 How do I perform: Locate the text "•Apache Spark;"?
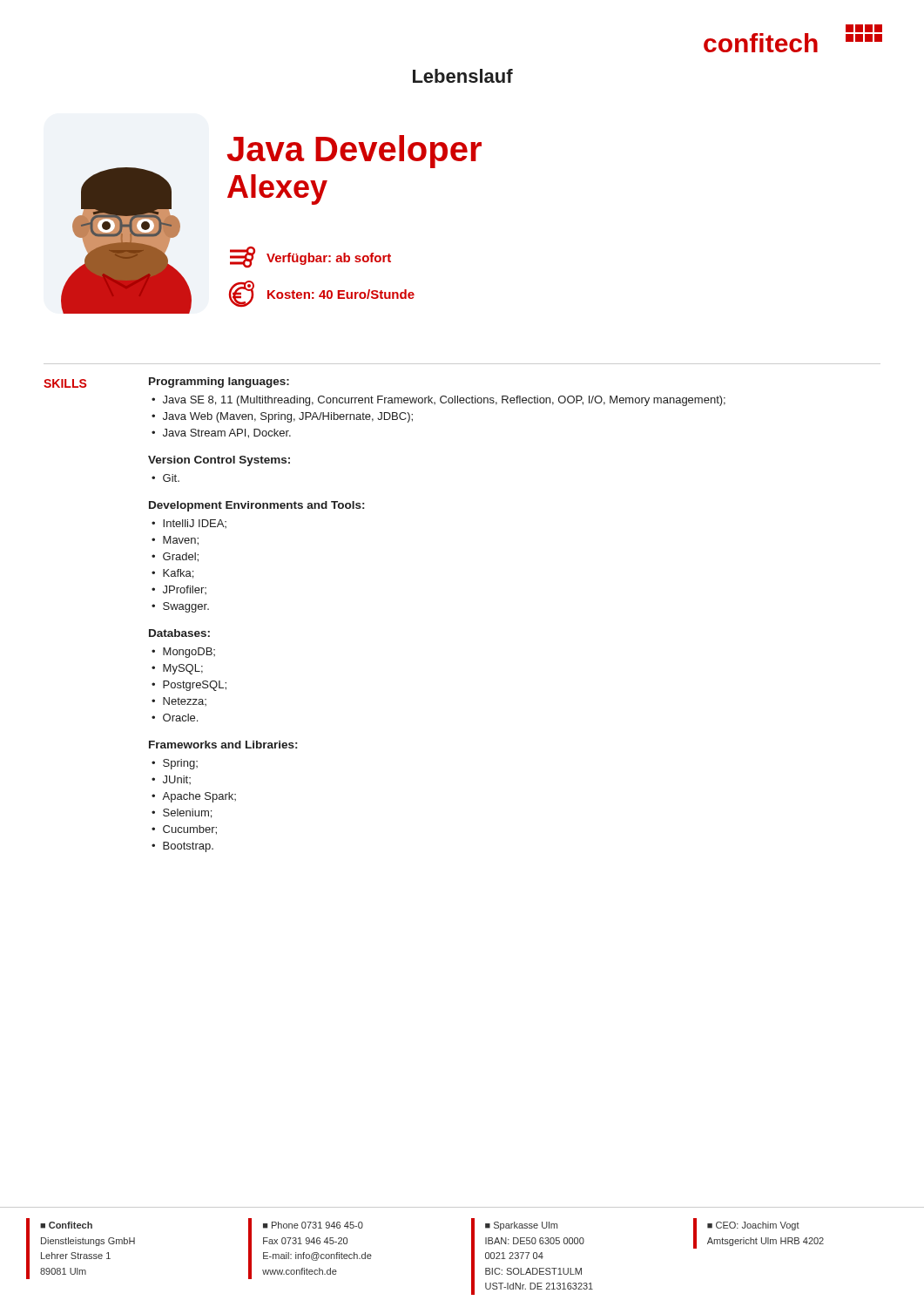point(194,796)
